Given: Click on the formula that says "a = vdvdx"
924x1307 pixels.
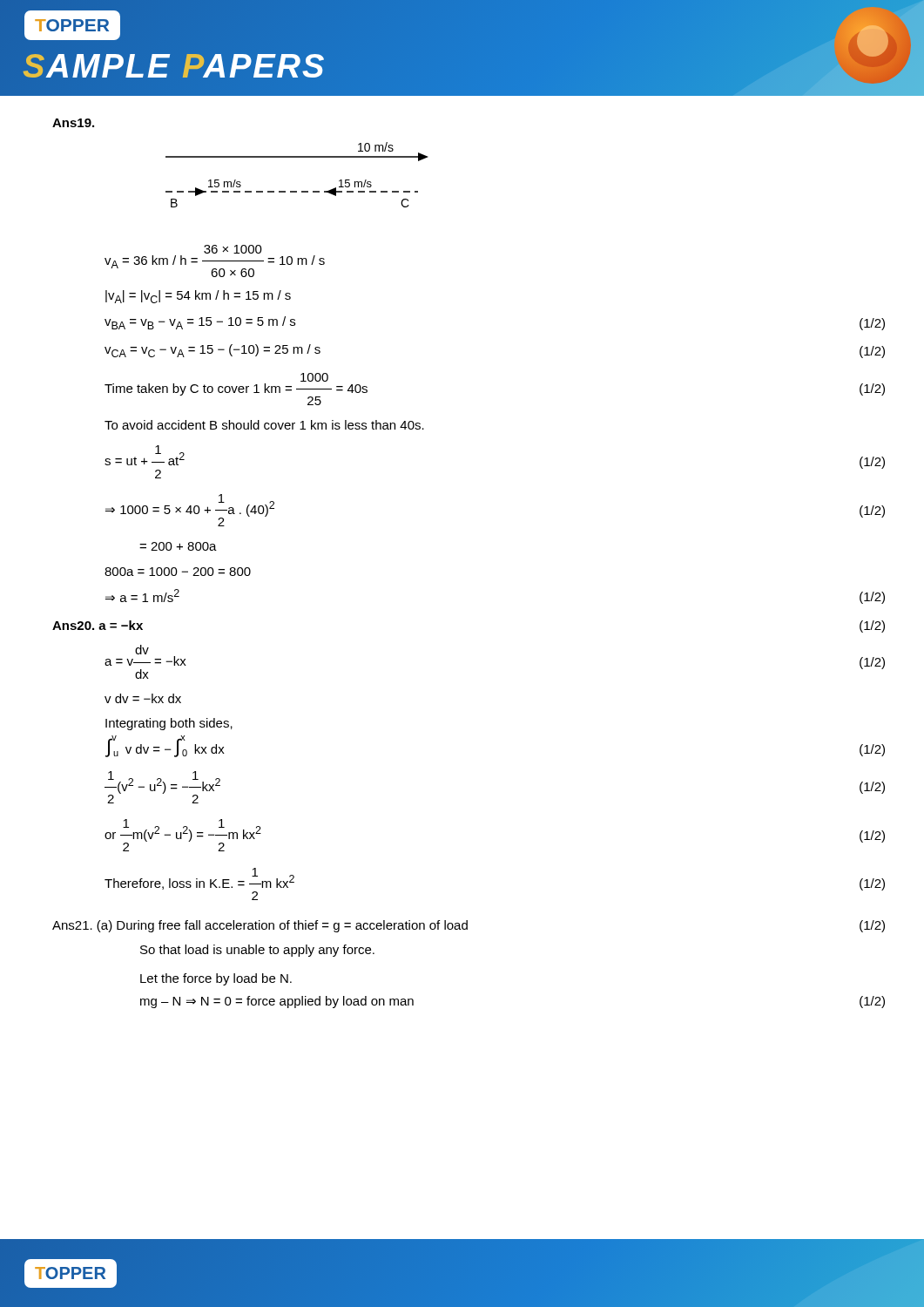Looking at the screenshot, I should [142, 650].
